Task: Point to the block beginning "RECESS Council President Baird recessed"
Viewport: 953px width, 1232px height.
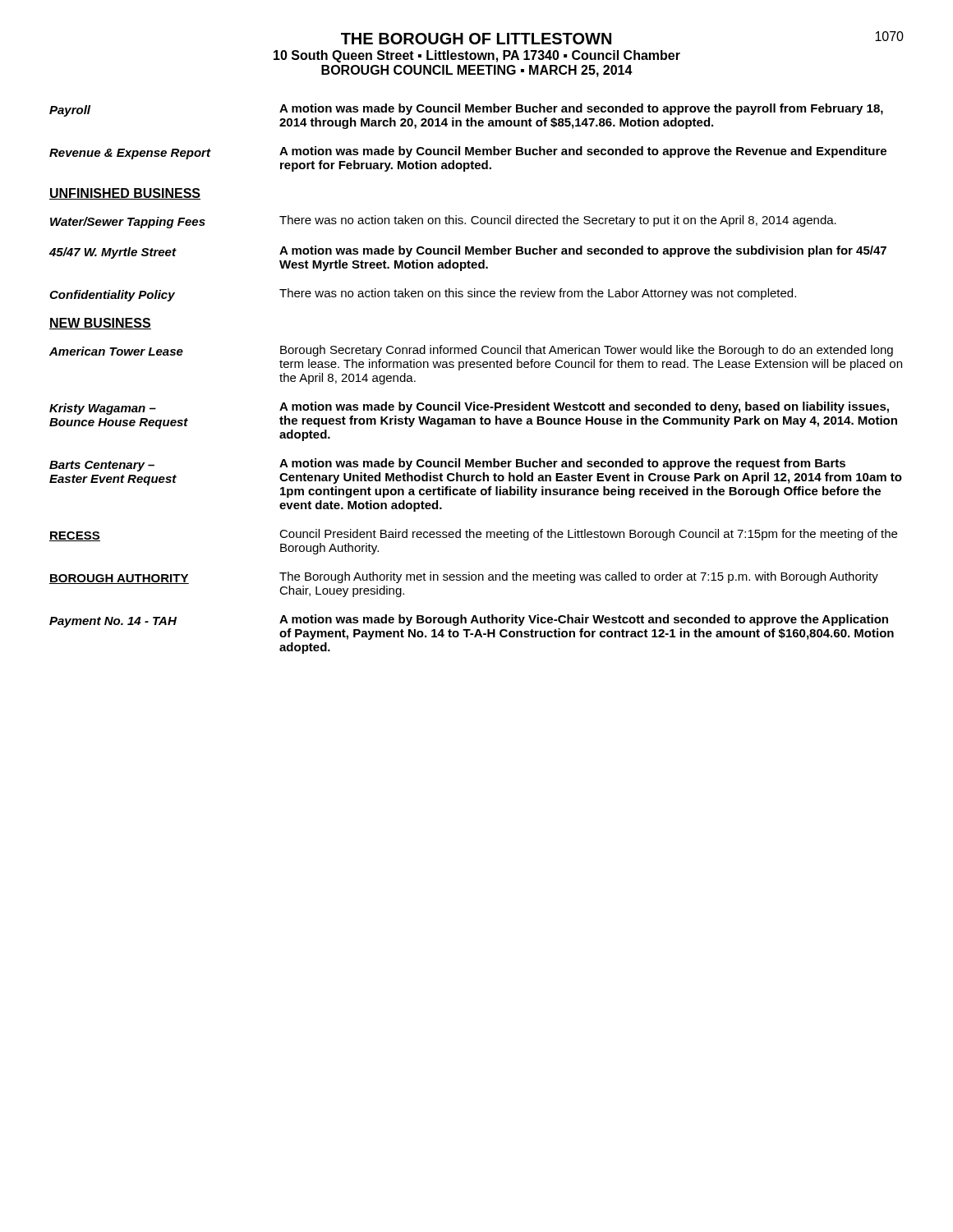Action: [x=476, y=540]
